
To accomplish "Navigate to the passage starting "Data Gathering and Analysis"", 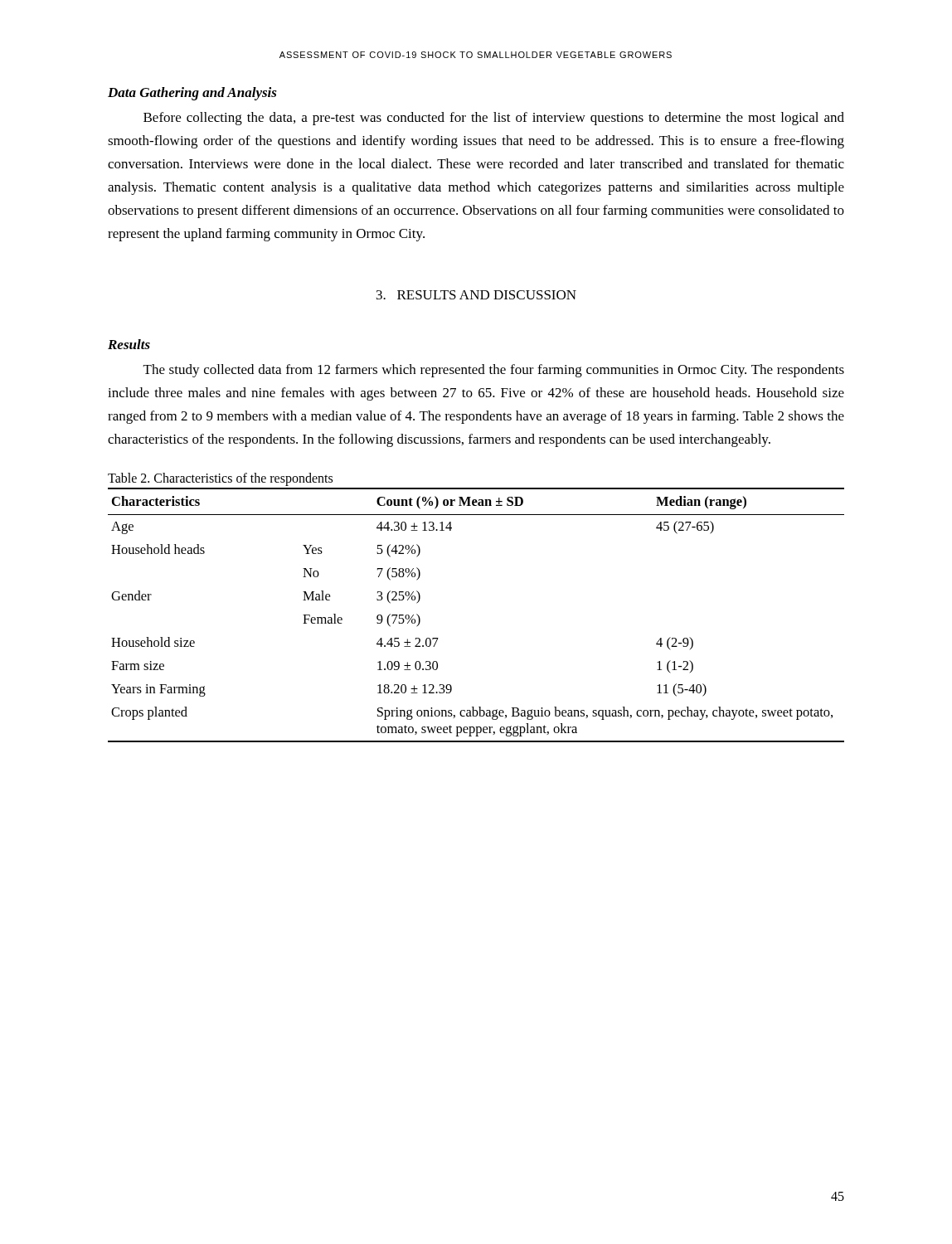I will [192, 92].
